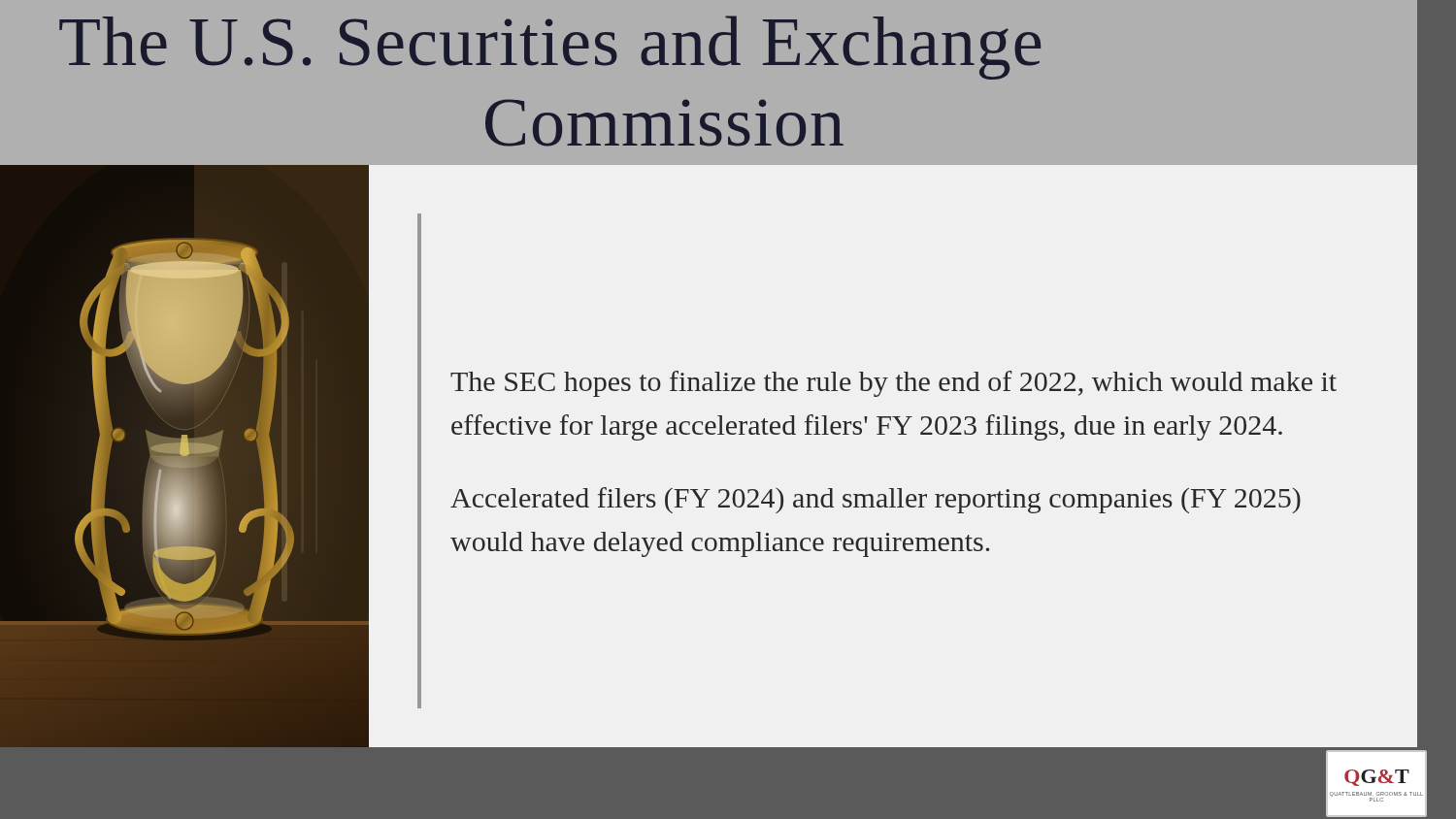
Task: Find the photo
Action: click(x=184, y=456)
